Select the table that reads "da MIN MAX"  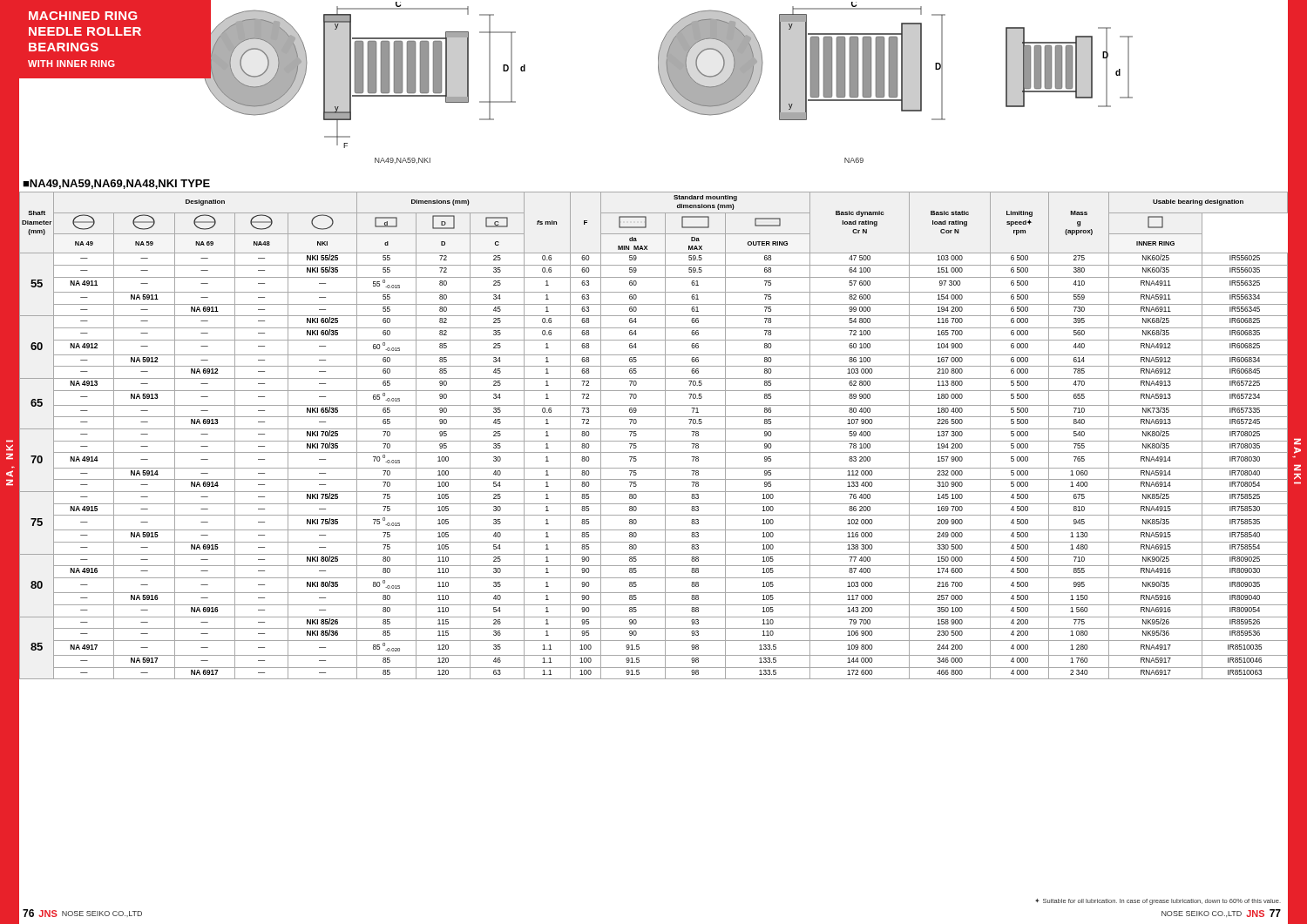(x=654, y=546)
